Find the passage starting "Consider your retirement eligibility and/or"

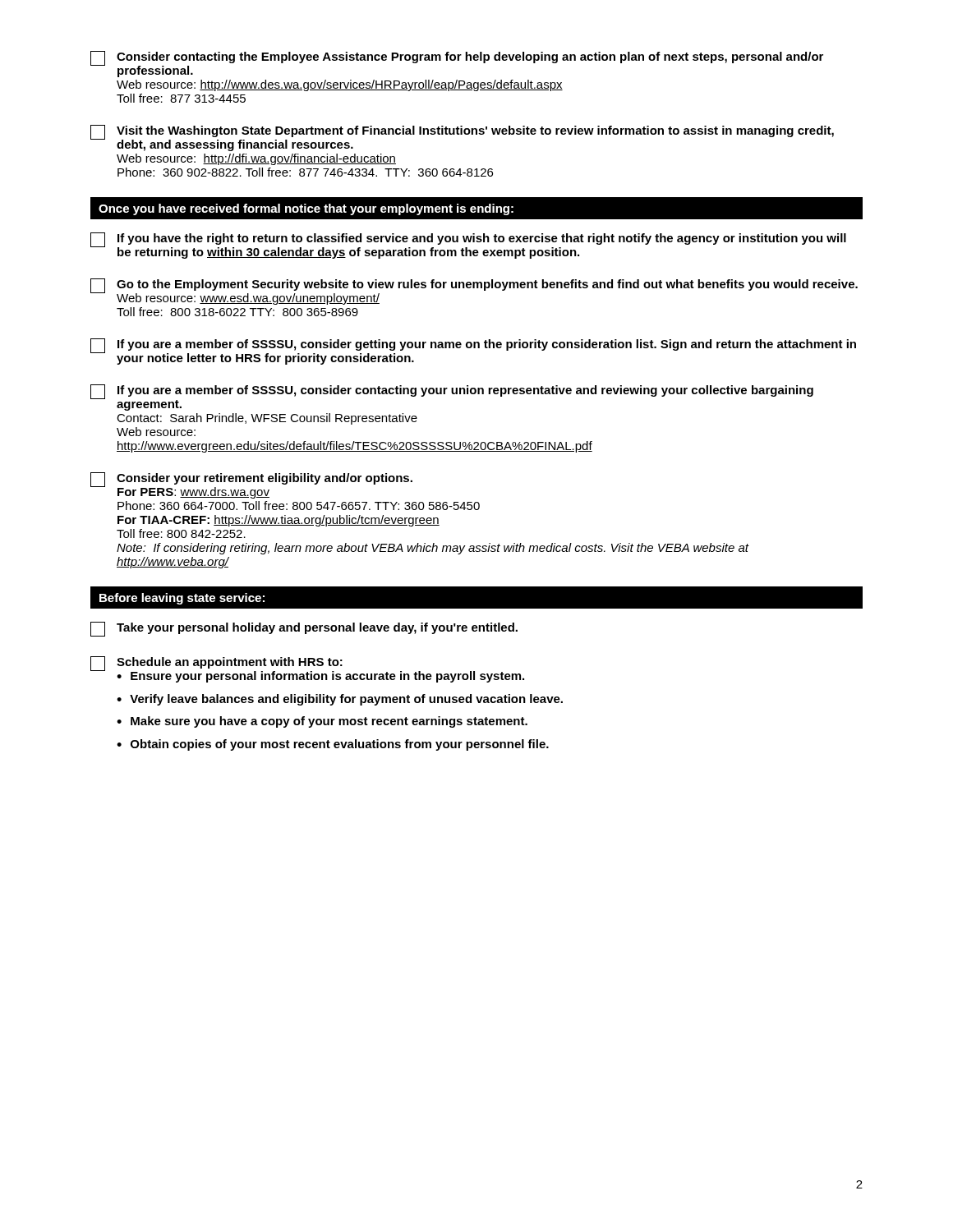point(476,519)
